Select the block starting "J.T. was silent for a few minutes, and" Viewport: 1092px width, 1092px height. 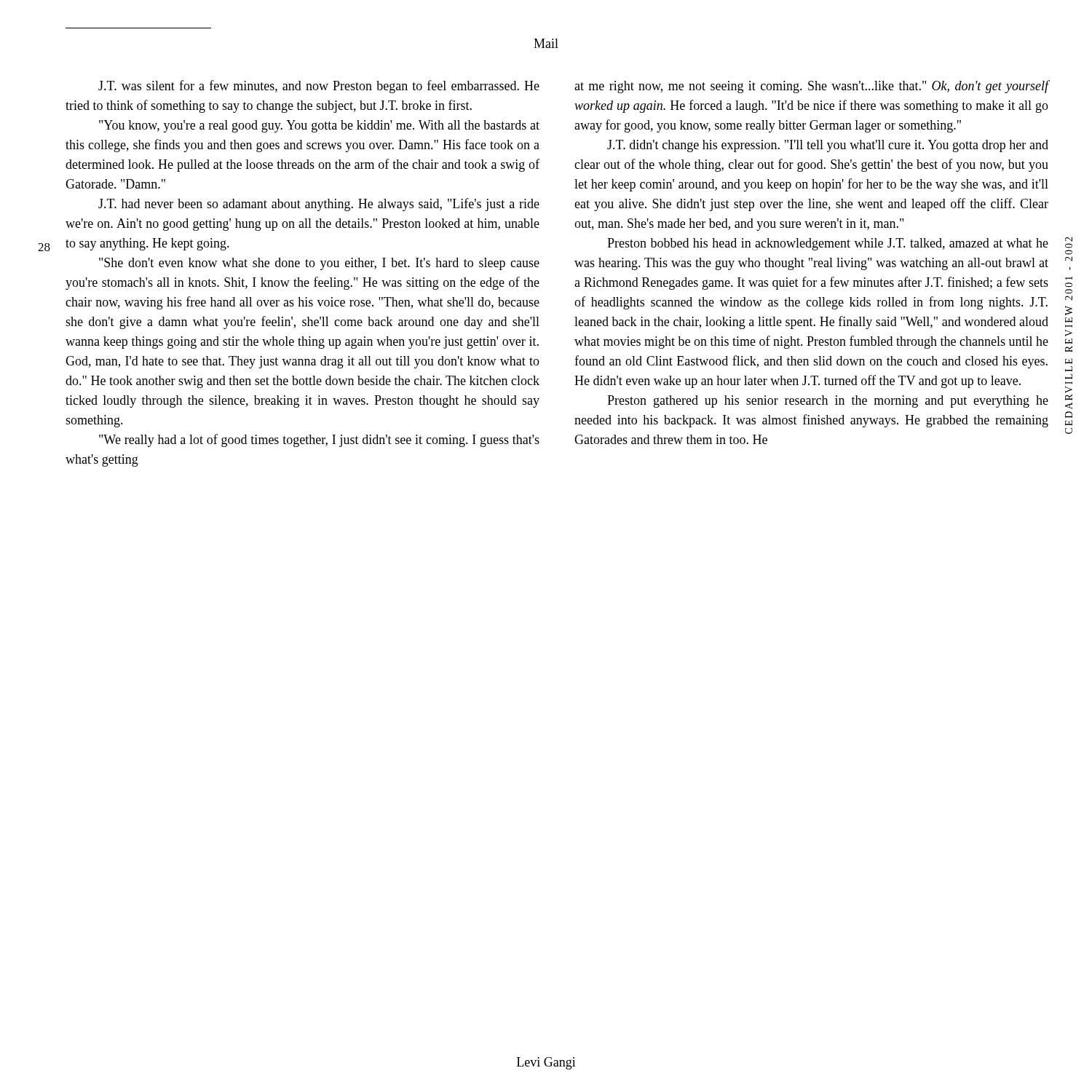click(302, 273)
